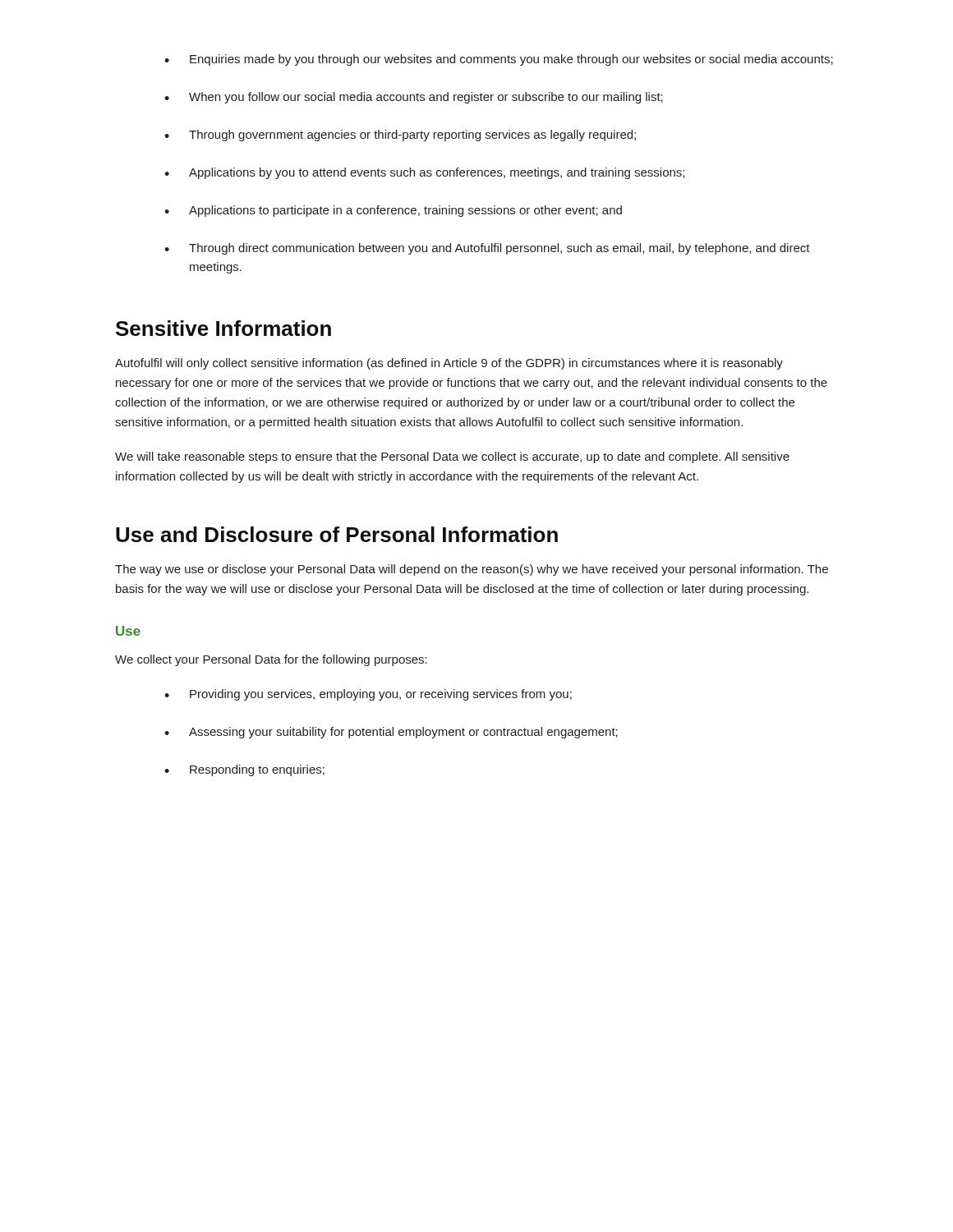Viewport: 953px width, 1232px height.
Task: Click on the element starting "• Responding to enquiries;"
Action: pyautogui.click(x=245, y=771)
